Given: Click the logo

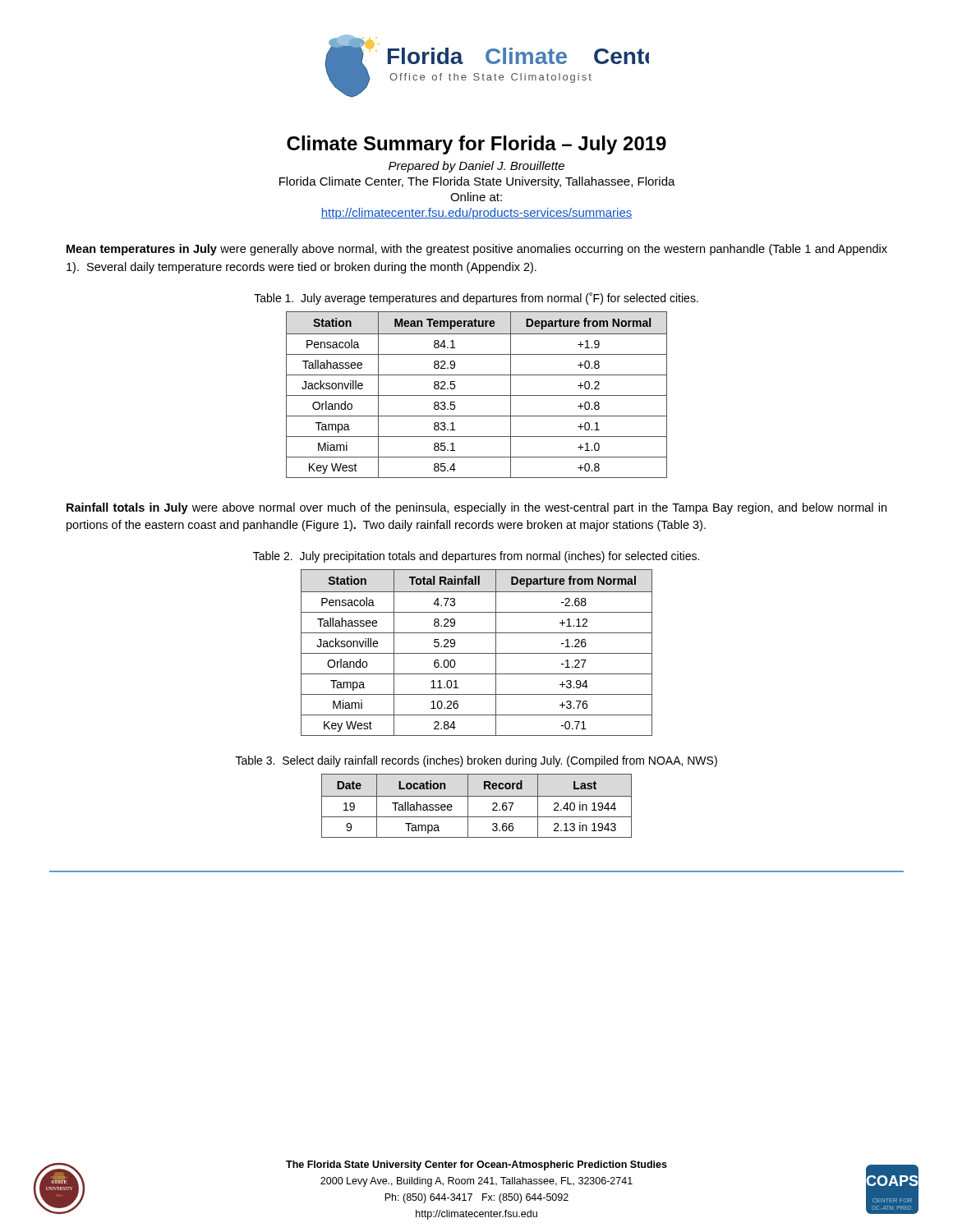Looking at the screenshot, I should click(x=476, y=57).
